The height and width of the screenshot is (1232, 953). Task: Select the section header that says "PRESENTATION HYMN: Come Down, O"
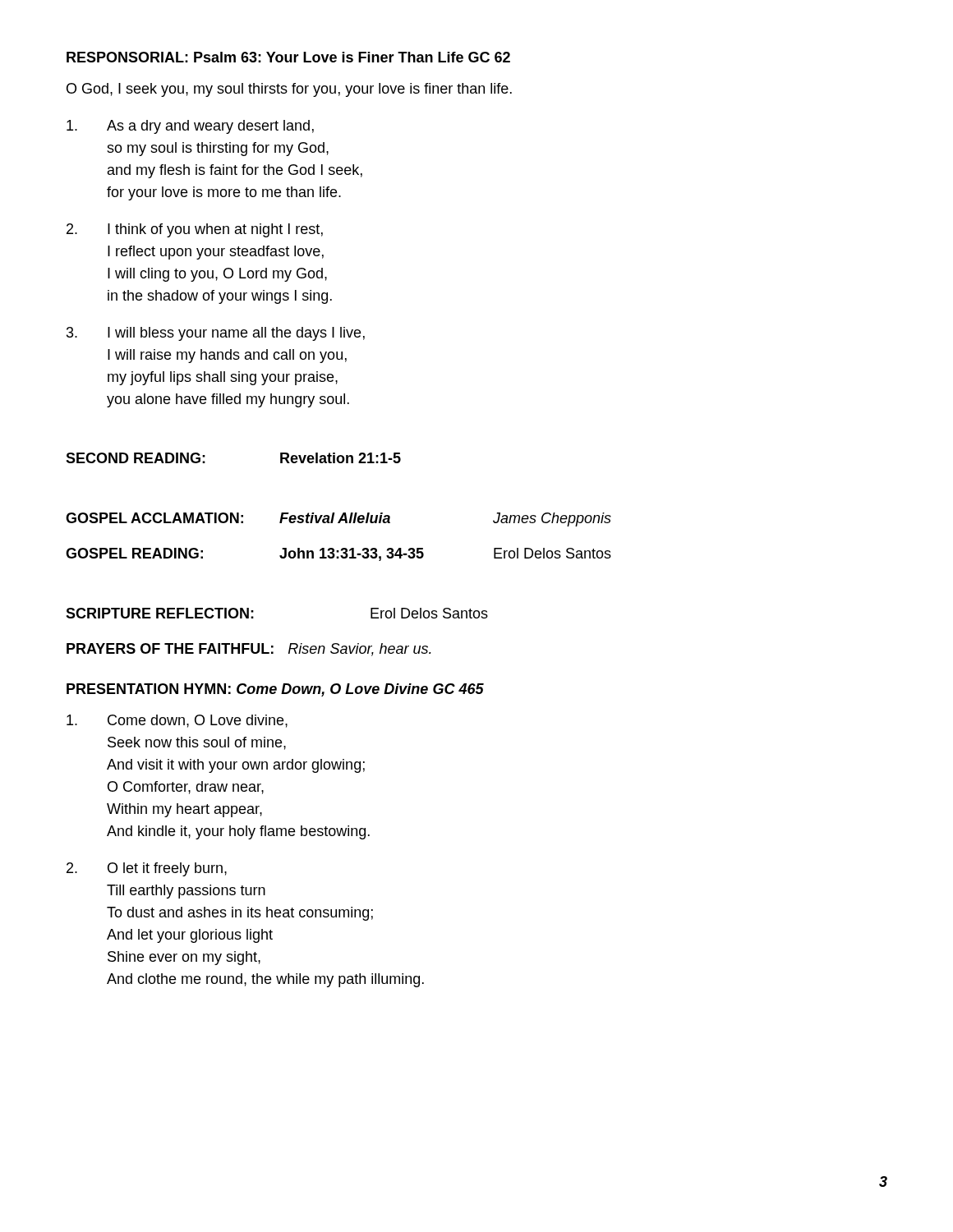pos(275,689)
